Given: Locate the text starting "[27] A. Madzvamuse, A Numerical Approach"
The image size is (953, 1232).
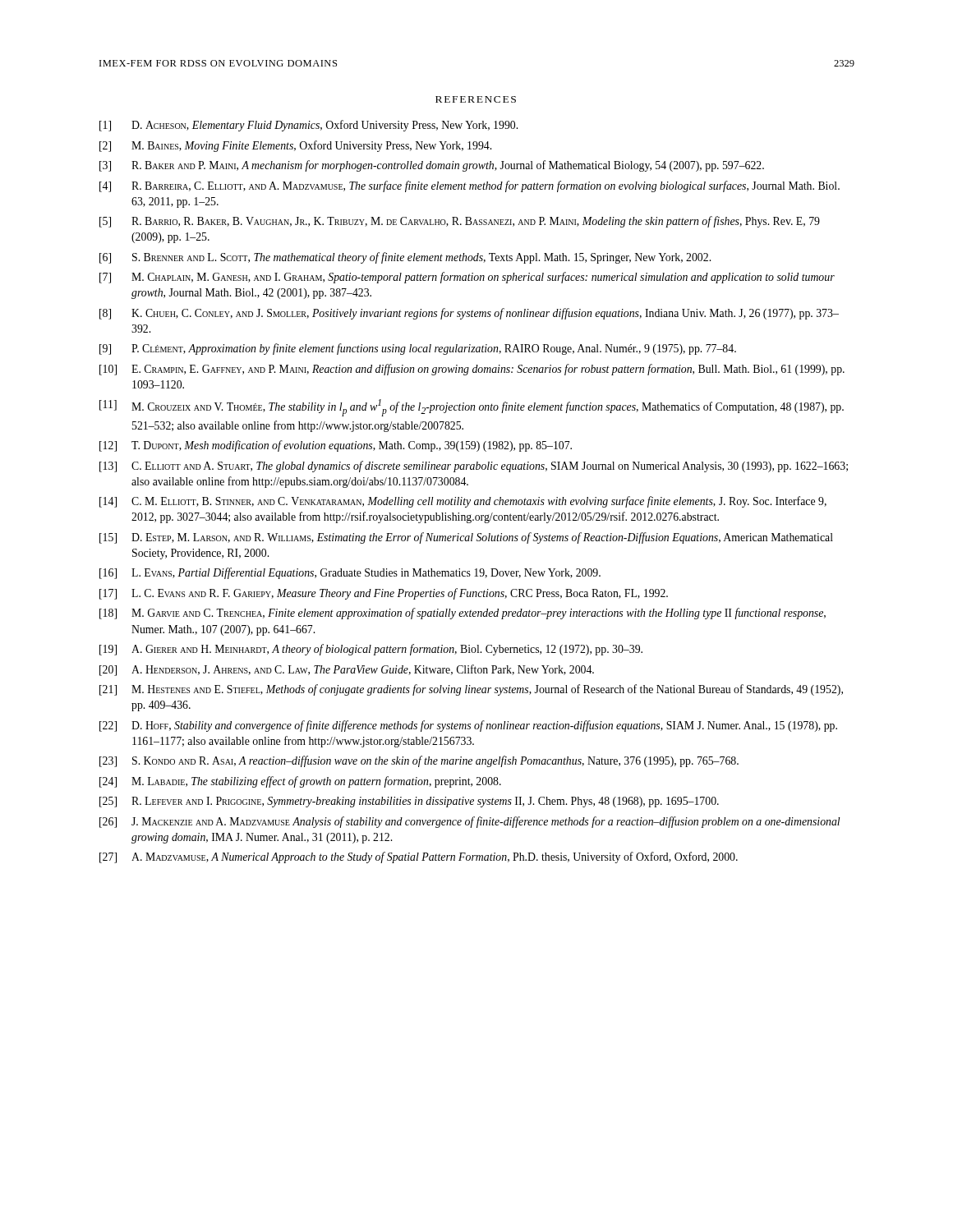Looking at the screenshot, I should pos(476,857).
